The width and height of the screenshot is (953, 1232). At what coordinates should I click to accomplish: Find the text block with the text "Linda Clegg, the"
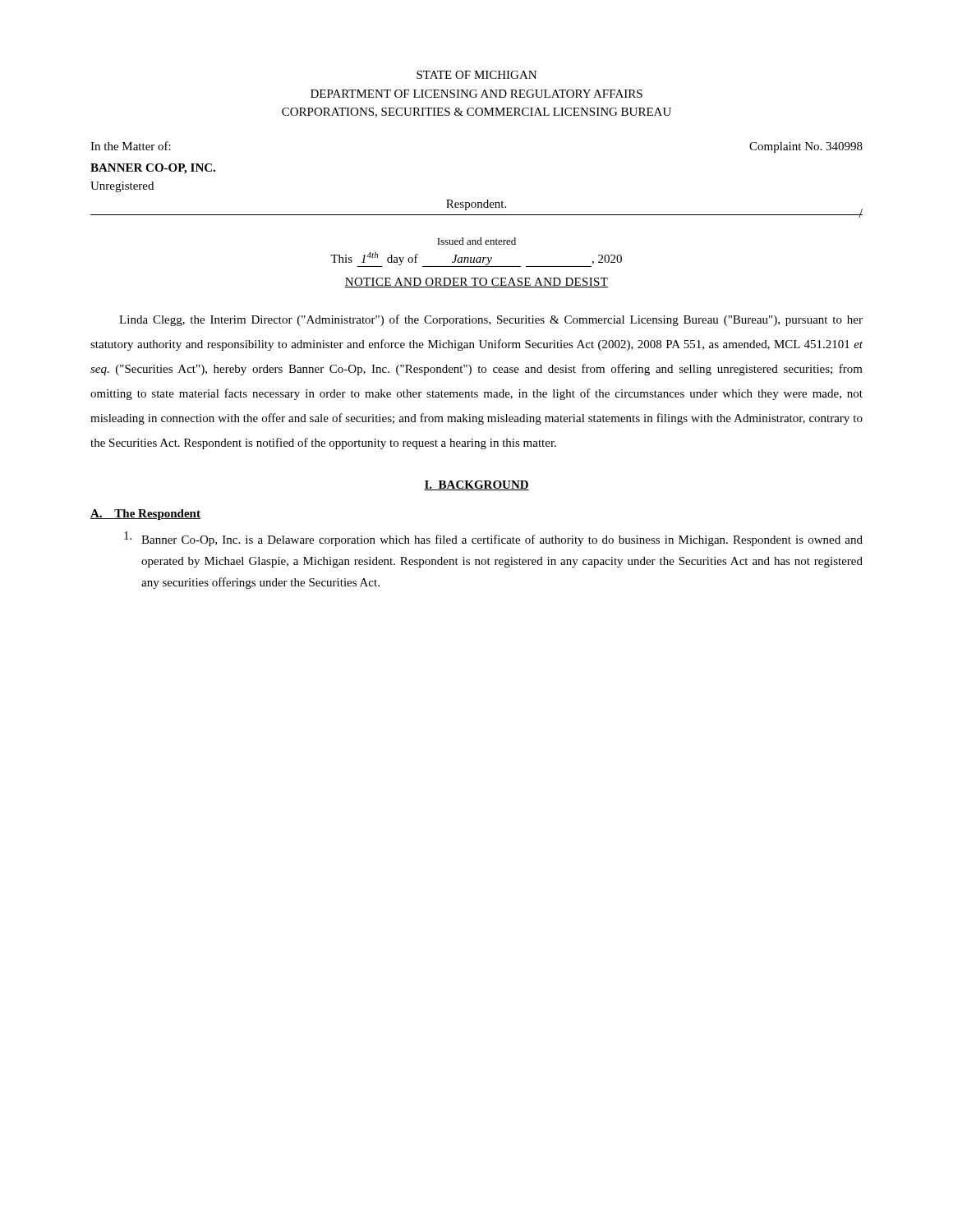click(476, 381)
